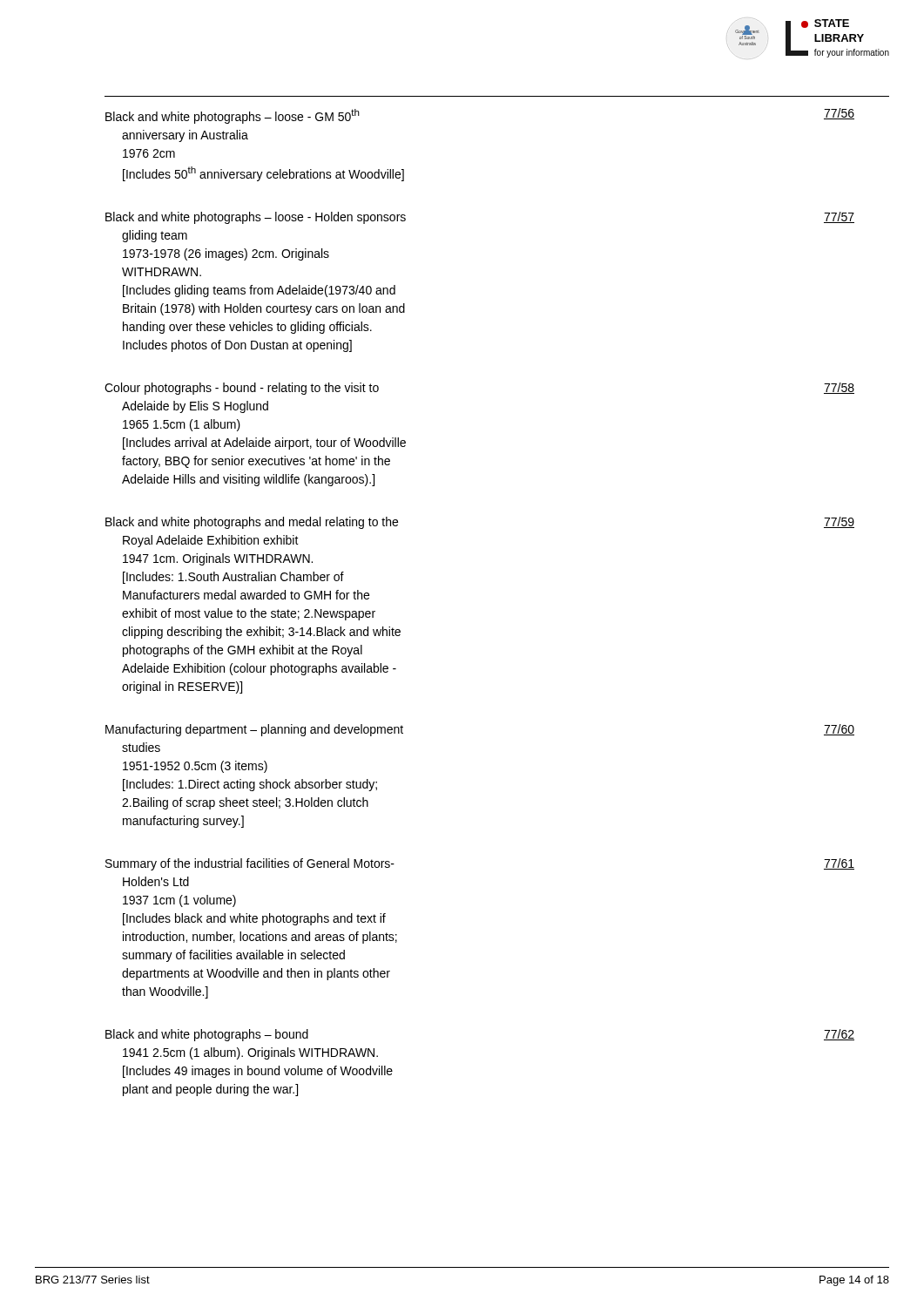924x1307 pixels.
Task: Select the list item containing "Black and white photographs – loose - GM"
Action: [232, 115]
